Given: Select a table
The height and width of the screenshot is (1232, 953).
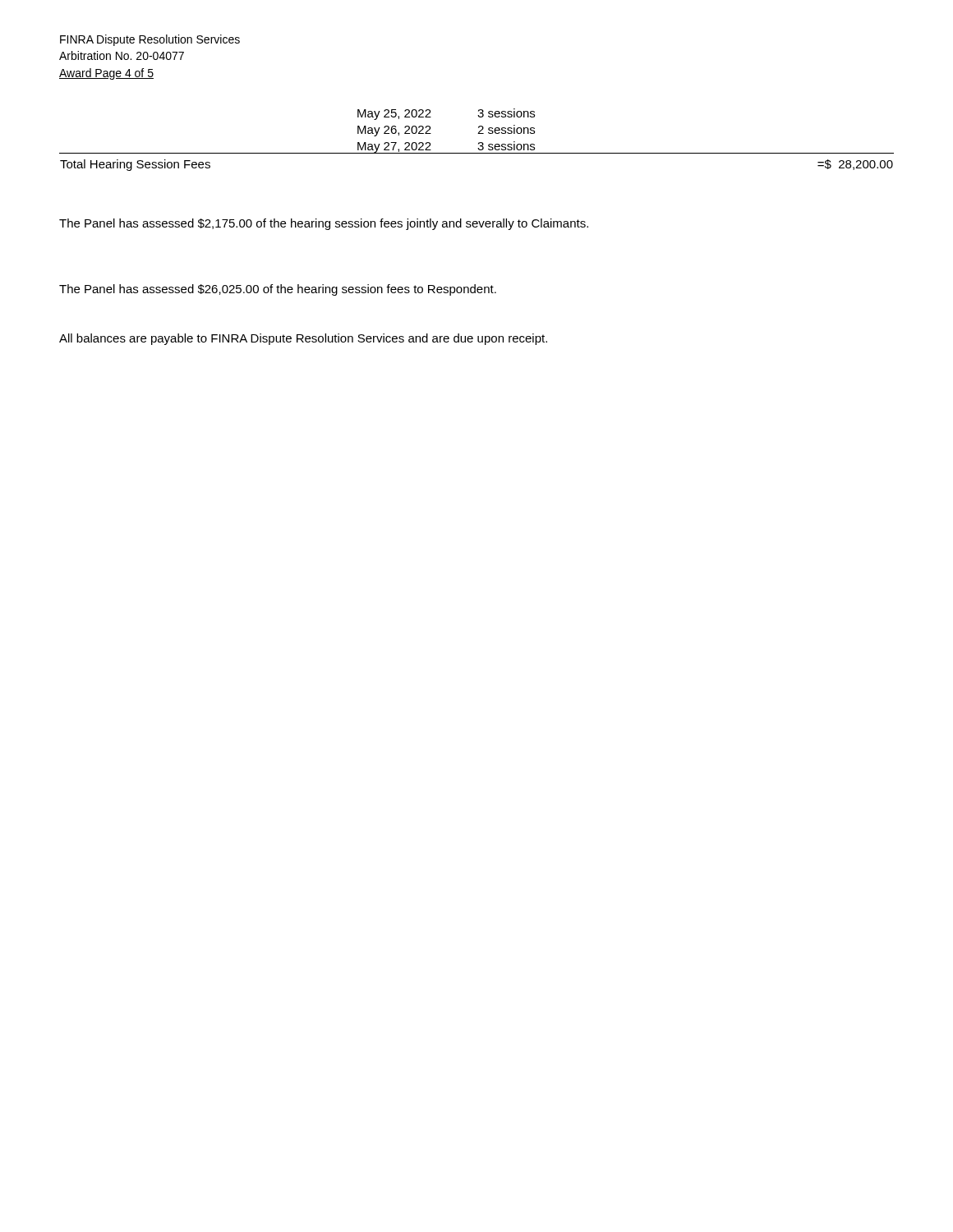Looking at the screenshot, I should pyautogui.click(x=476, y=138).
